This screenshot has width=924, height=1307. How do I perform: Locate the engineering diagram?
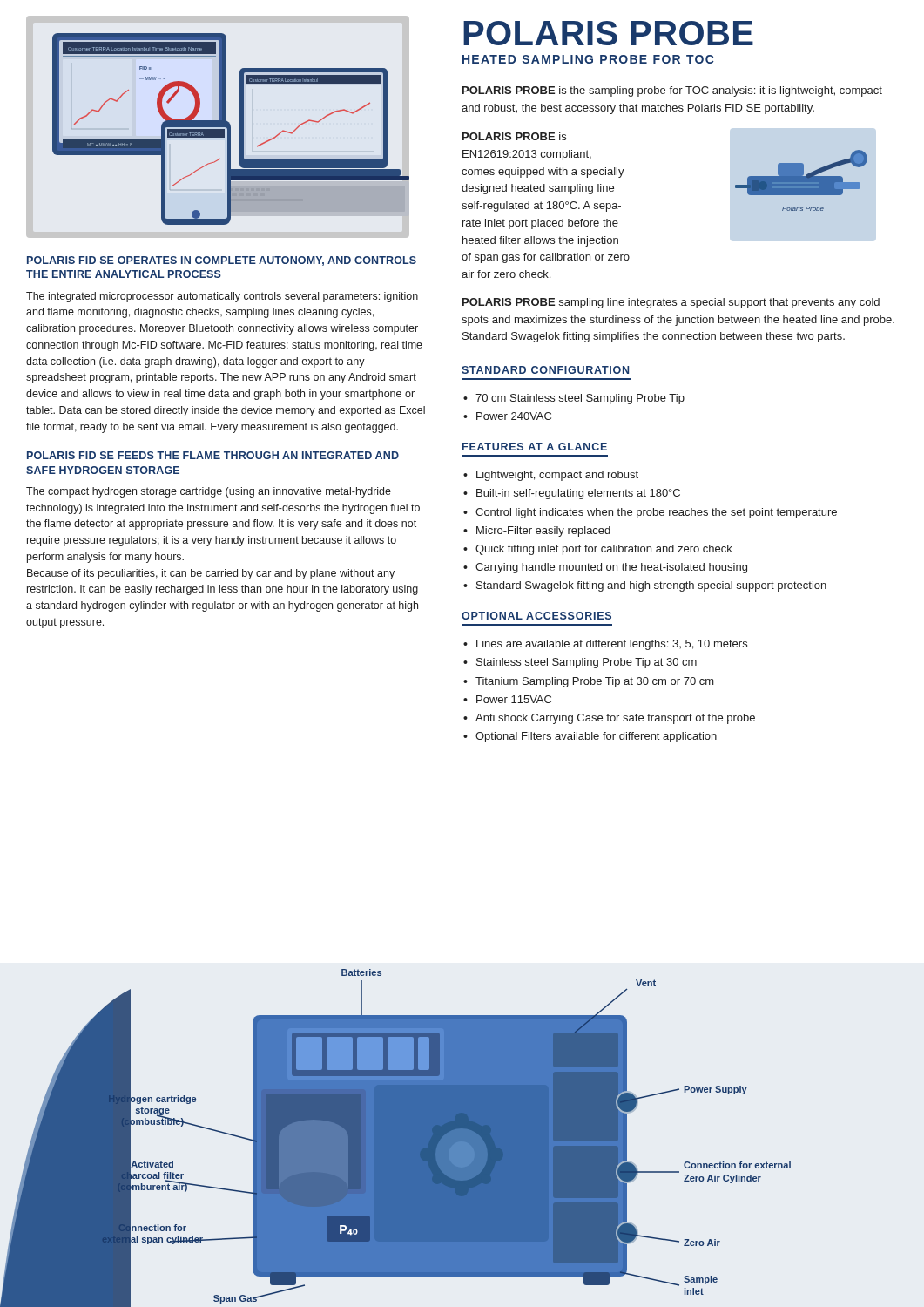462,1135
